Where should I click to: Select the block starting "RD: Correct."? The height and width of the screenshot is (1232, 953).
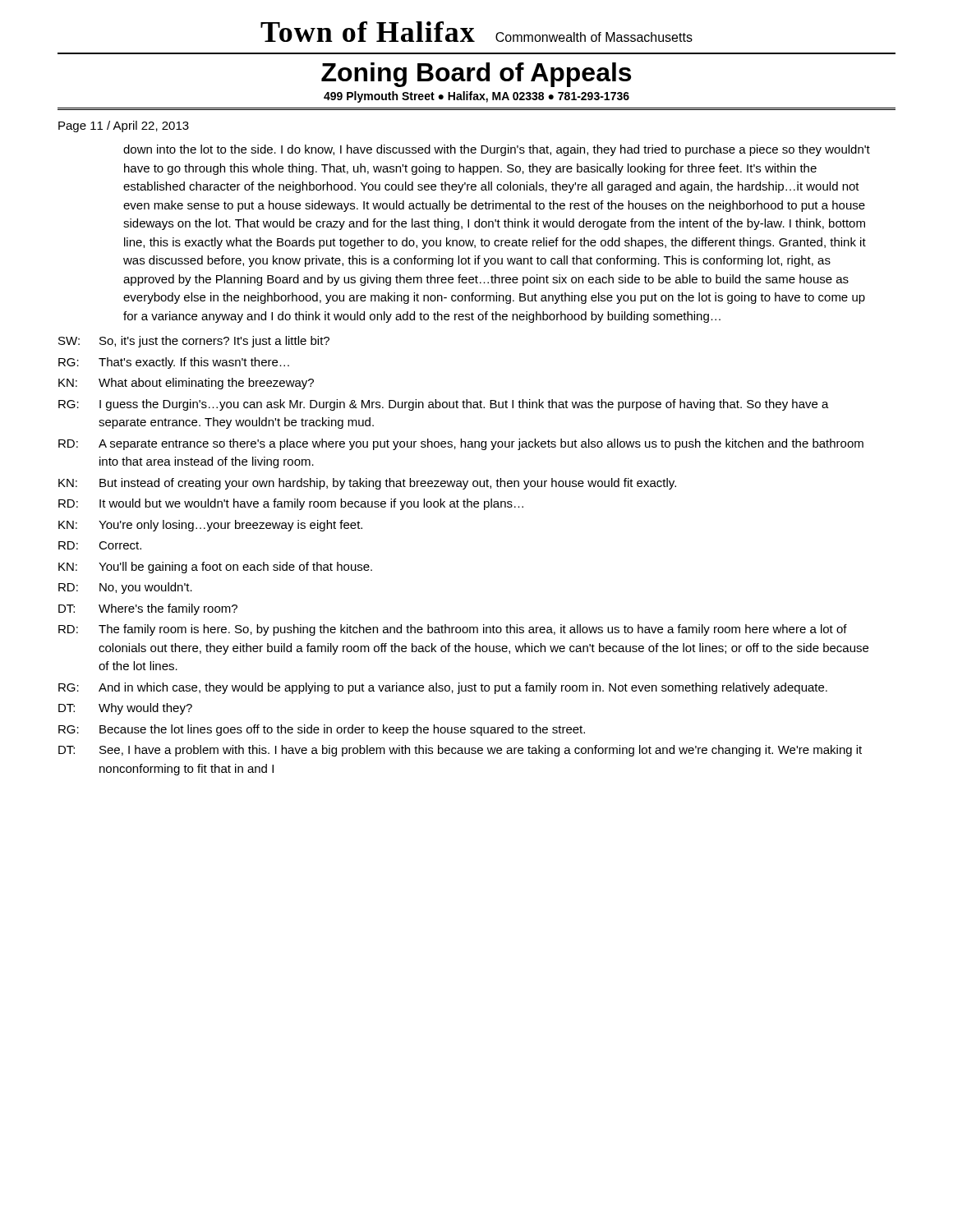[x=100, y=545]
